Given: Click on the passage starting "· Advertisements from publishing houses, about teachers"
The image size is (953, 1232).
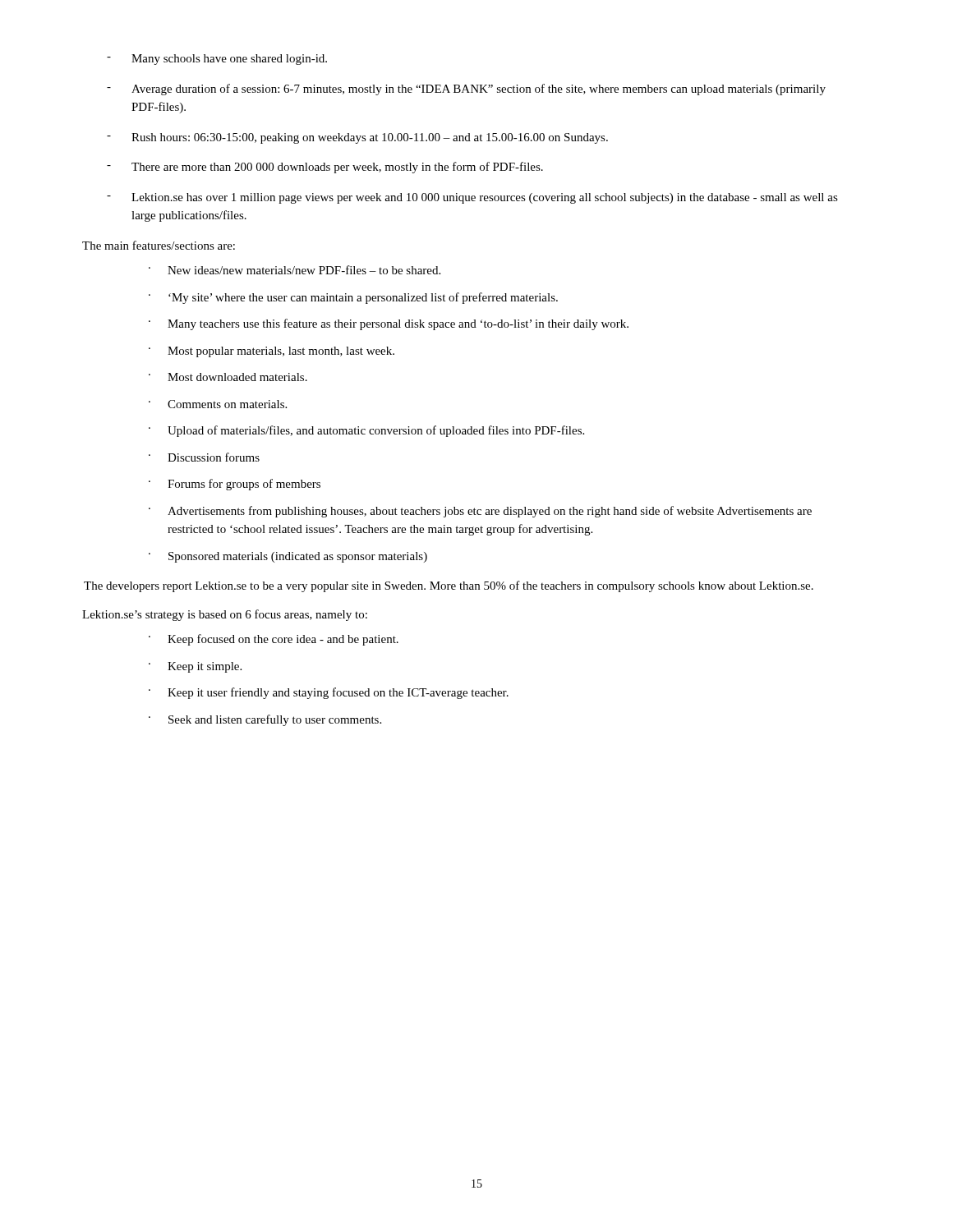Looking at the screenshot, I should point(501,520).
